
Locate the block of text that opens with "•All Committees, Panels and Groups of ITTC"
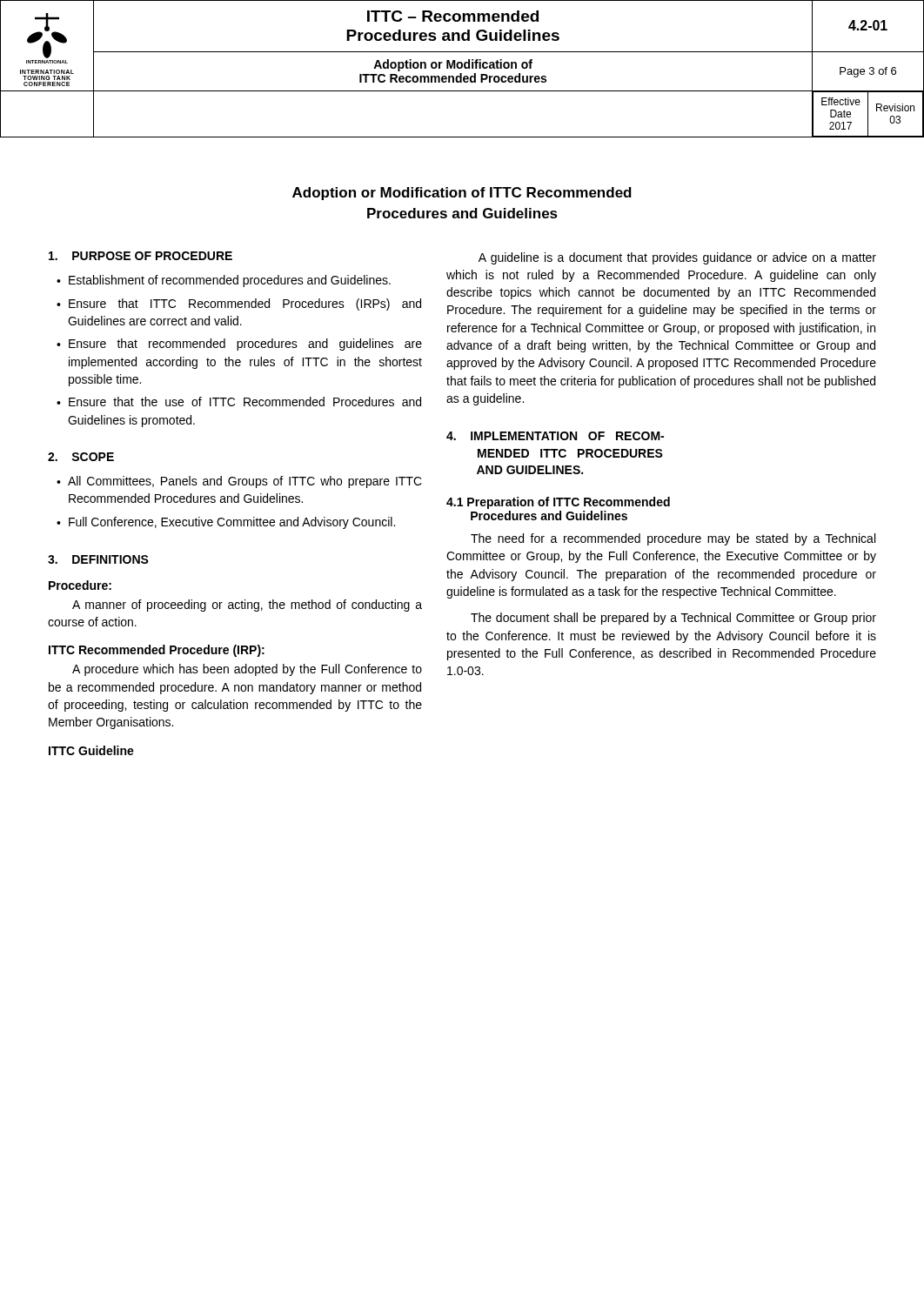[239, 490]
